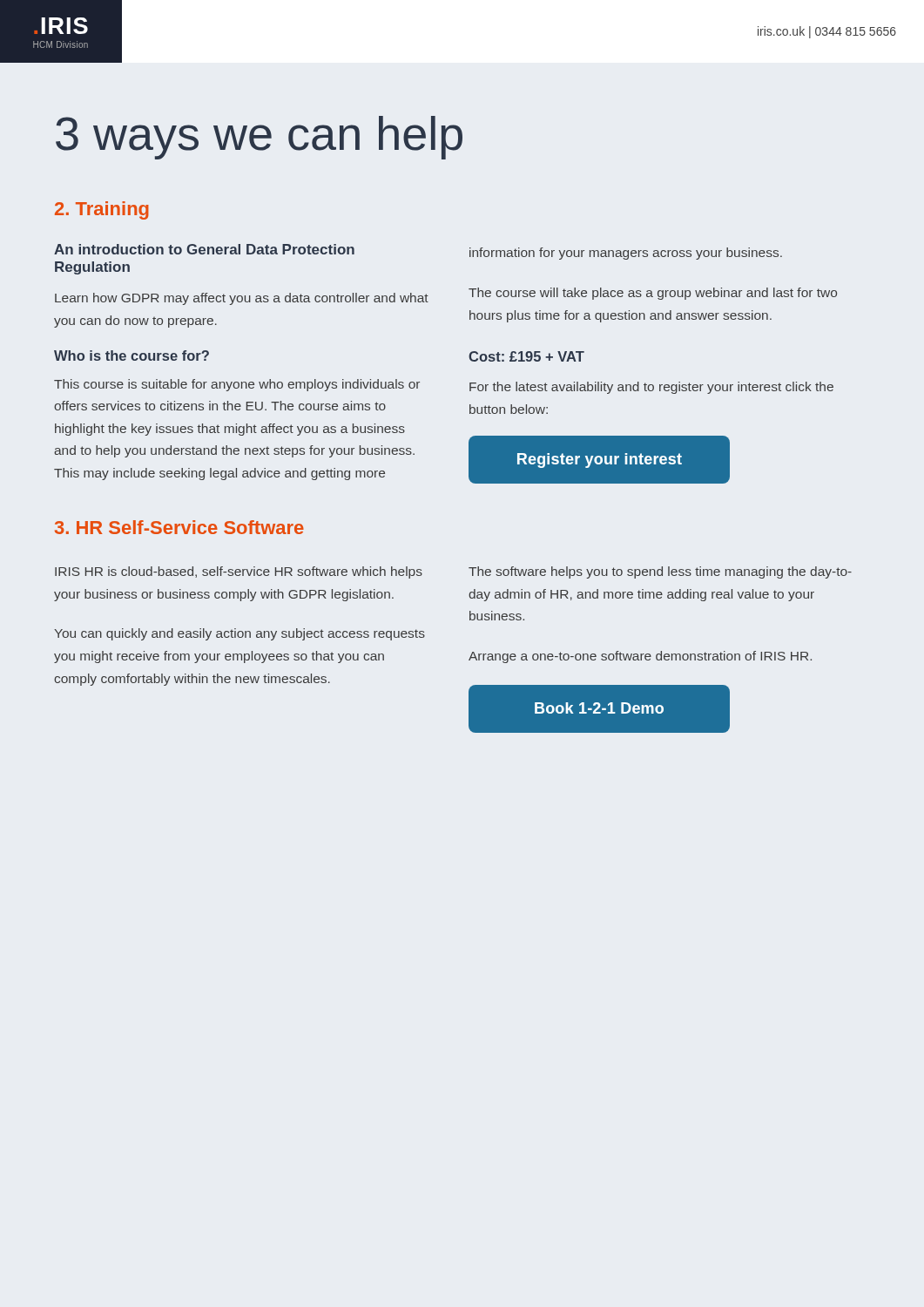This screenshot has width=924, height=1307.
Task: Locate the block starting "3. HR Self-Service Software"
Action: click(x=179, y=528)
